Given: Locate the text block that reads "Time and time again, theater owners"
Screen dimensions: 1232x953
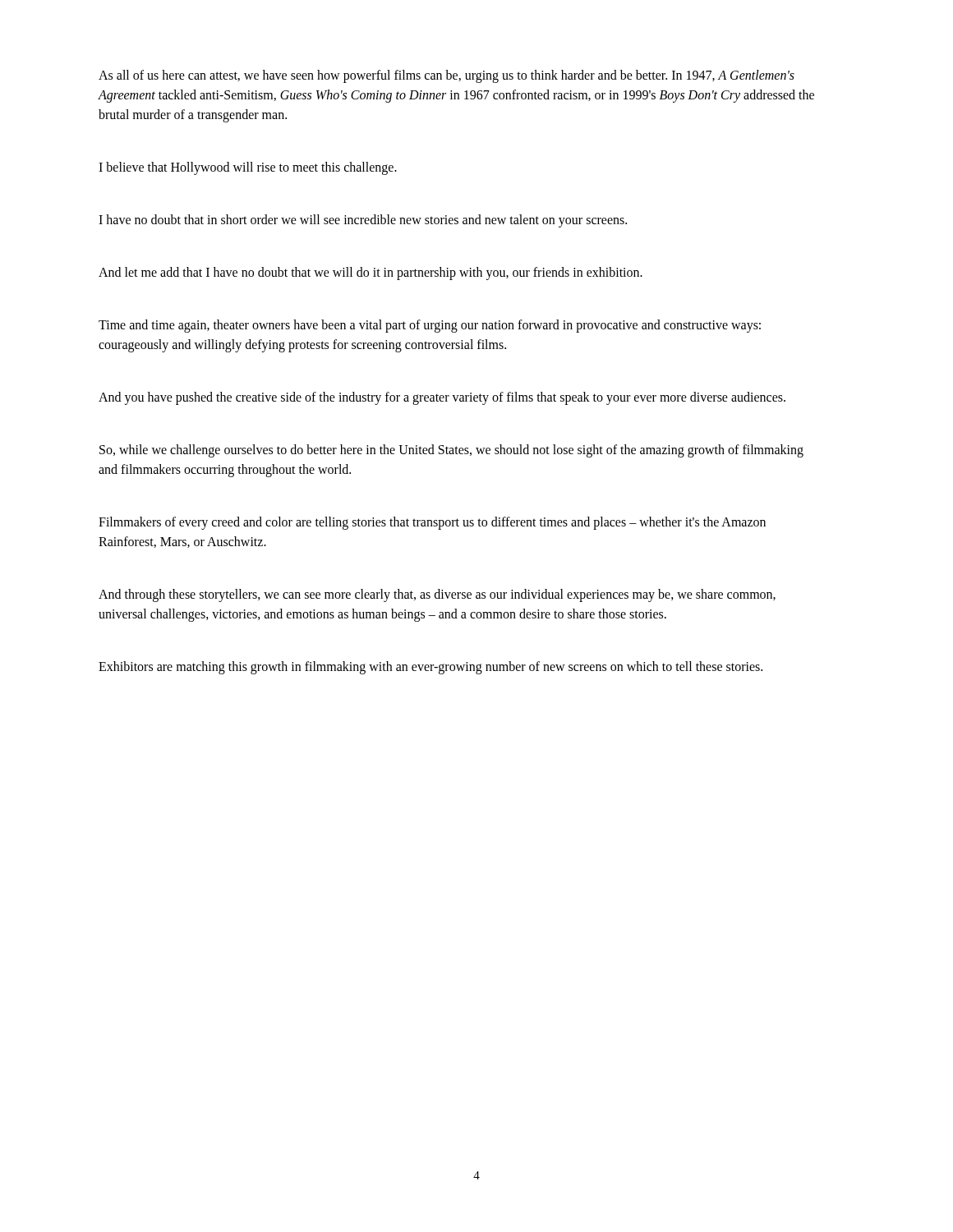Looking at the screenshot, I should (430, 335).
